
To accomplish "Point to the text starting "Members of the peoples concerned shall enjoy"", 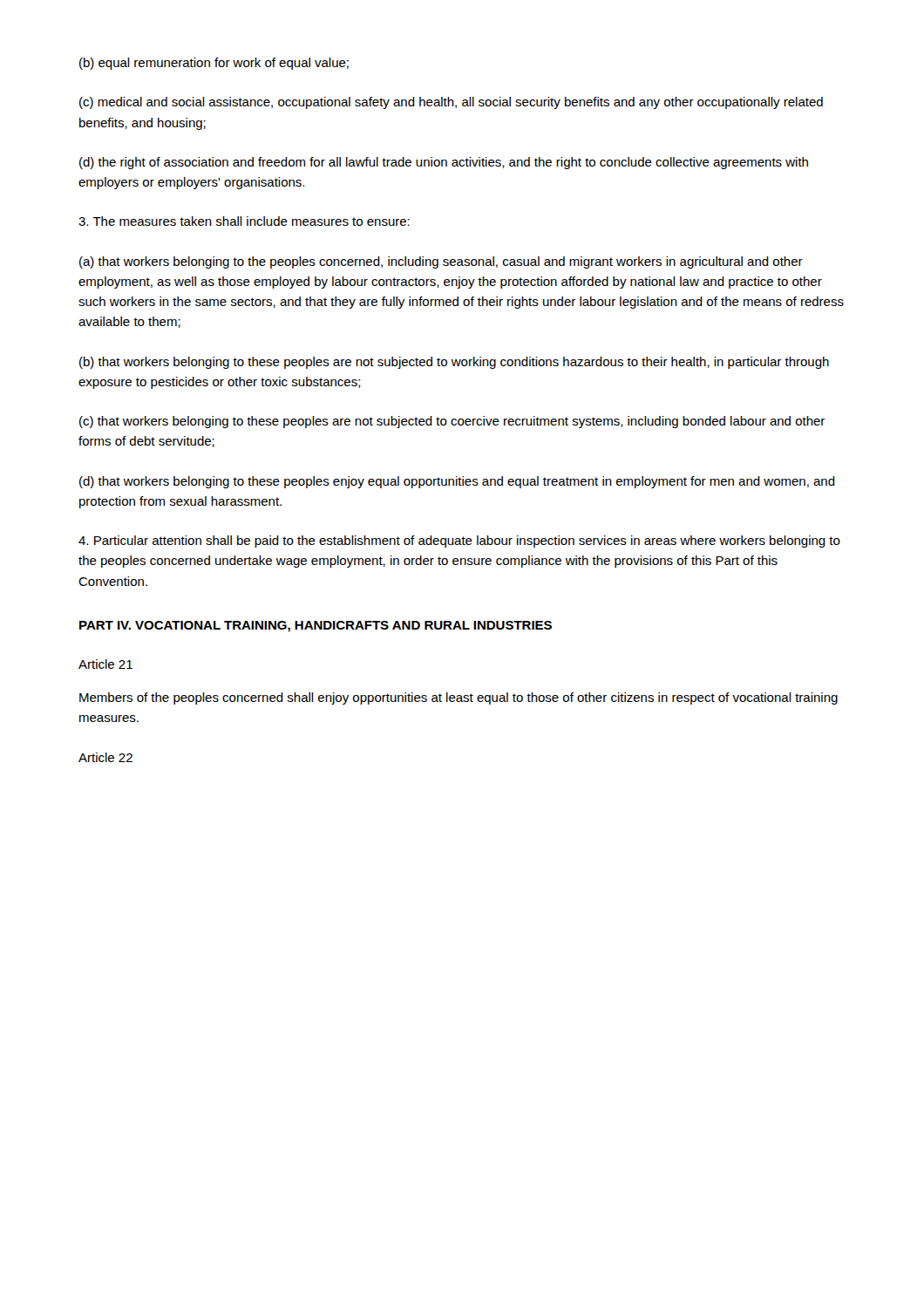I will coord(458,707).
